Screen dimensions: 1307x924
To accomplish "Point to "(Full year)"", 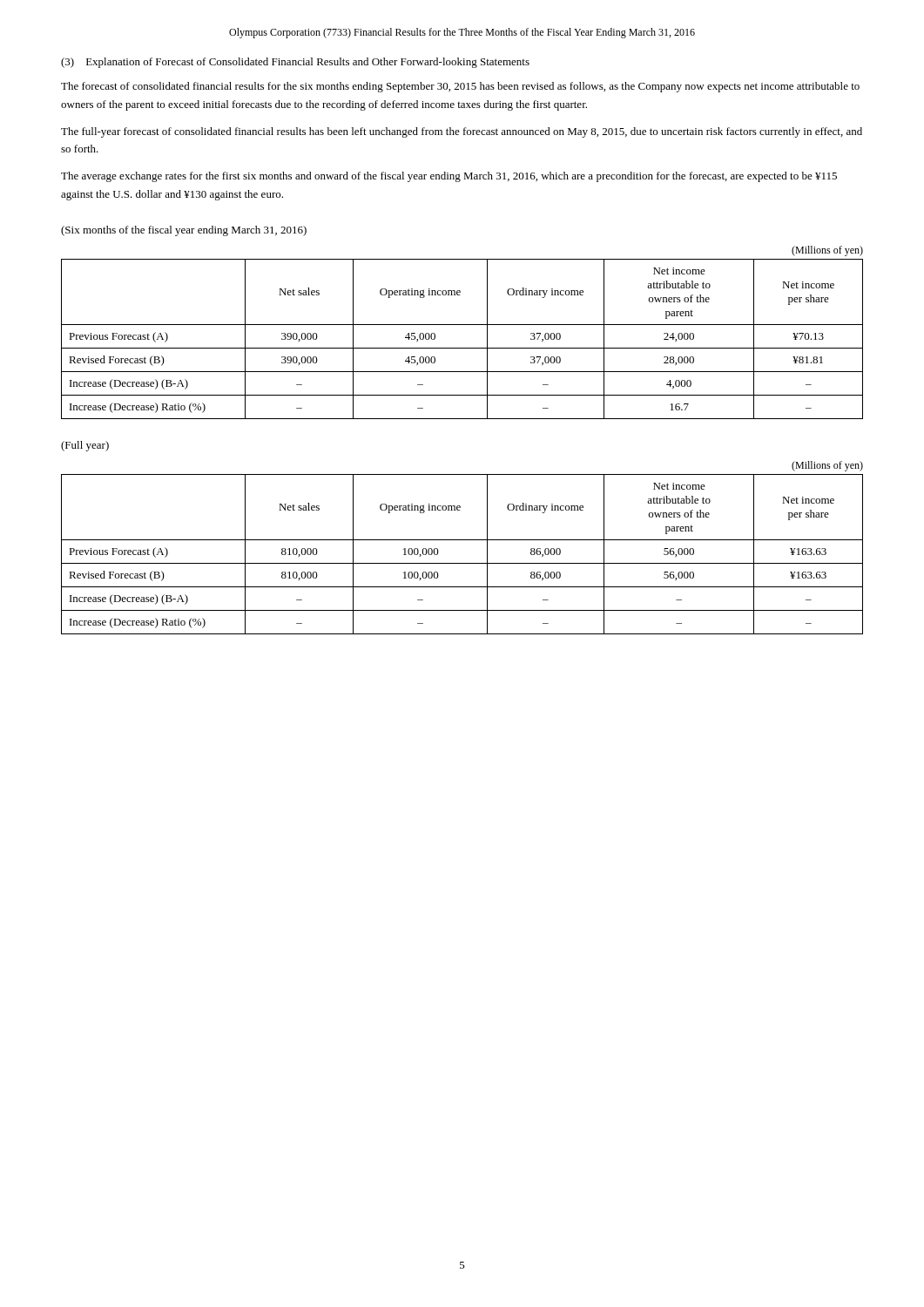I will click(x=85, y=445).
